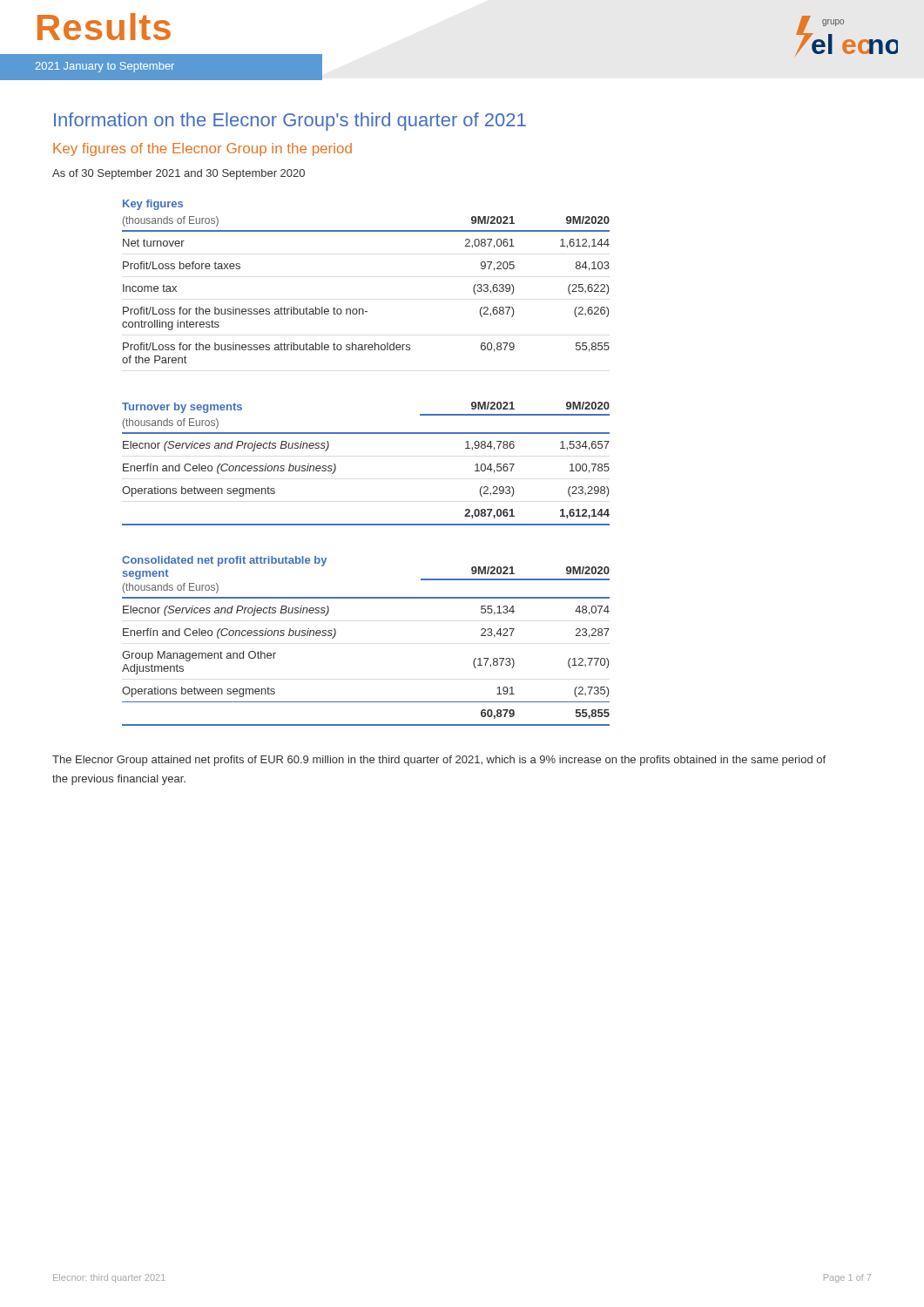
Task: Locate the text starting "The Elecnor Group attained"
Action: point(439,769)
